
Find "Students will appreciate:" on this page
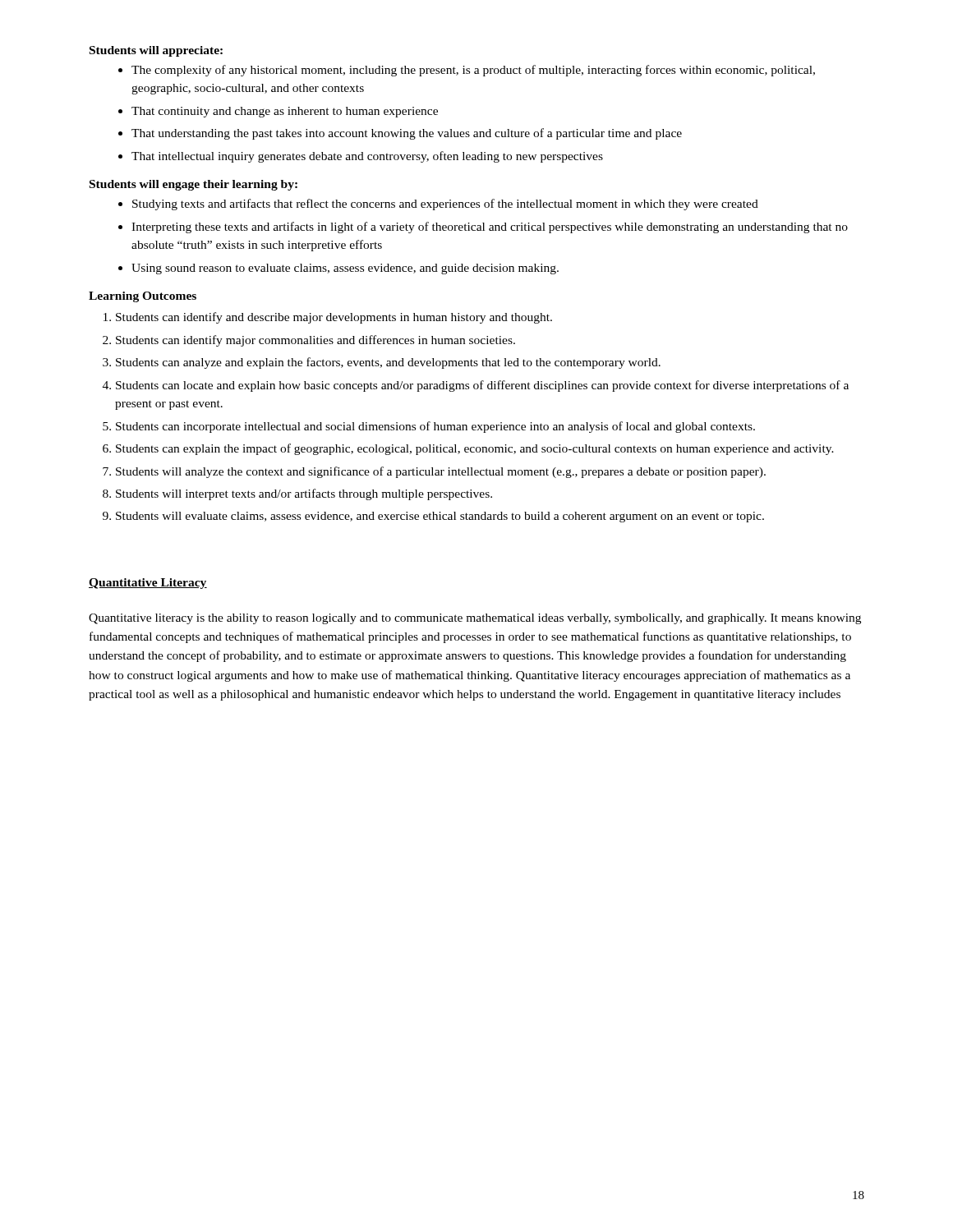click(x=156, y=50)
